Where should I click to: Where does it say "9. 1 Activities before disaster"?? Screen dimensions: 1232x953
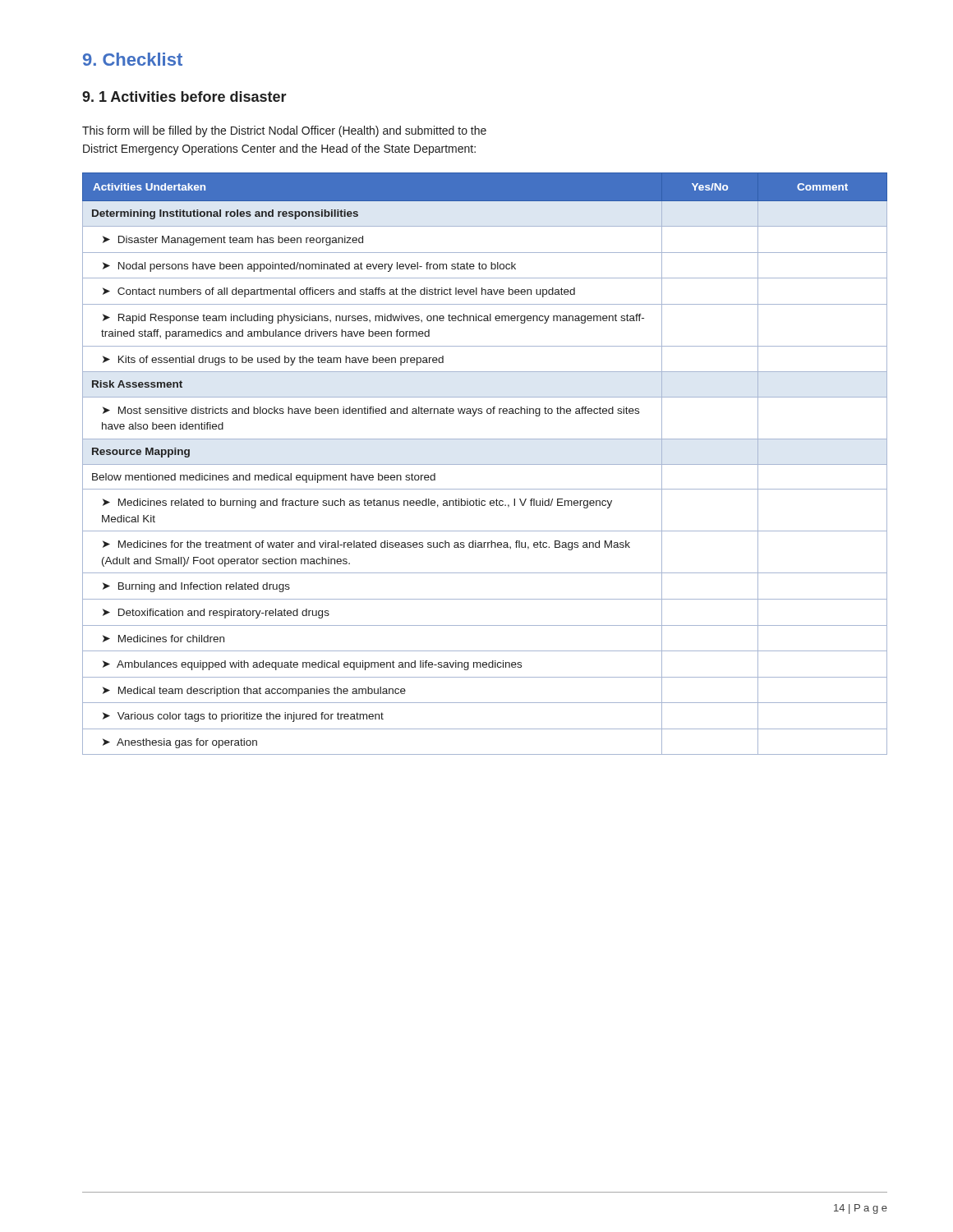184,97
